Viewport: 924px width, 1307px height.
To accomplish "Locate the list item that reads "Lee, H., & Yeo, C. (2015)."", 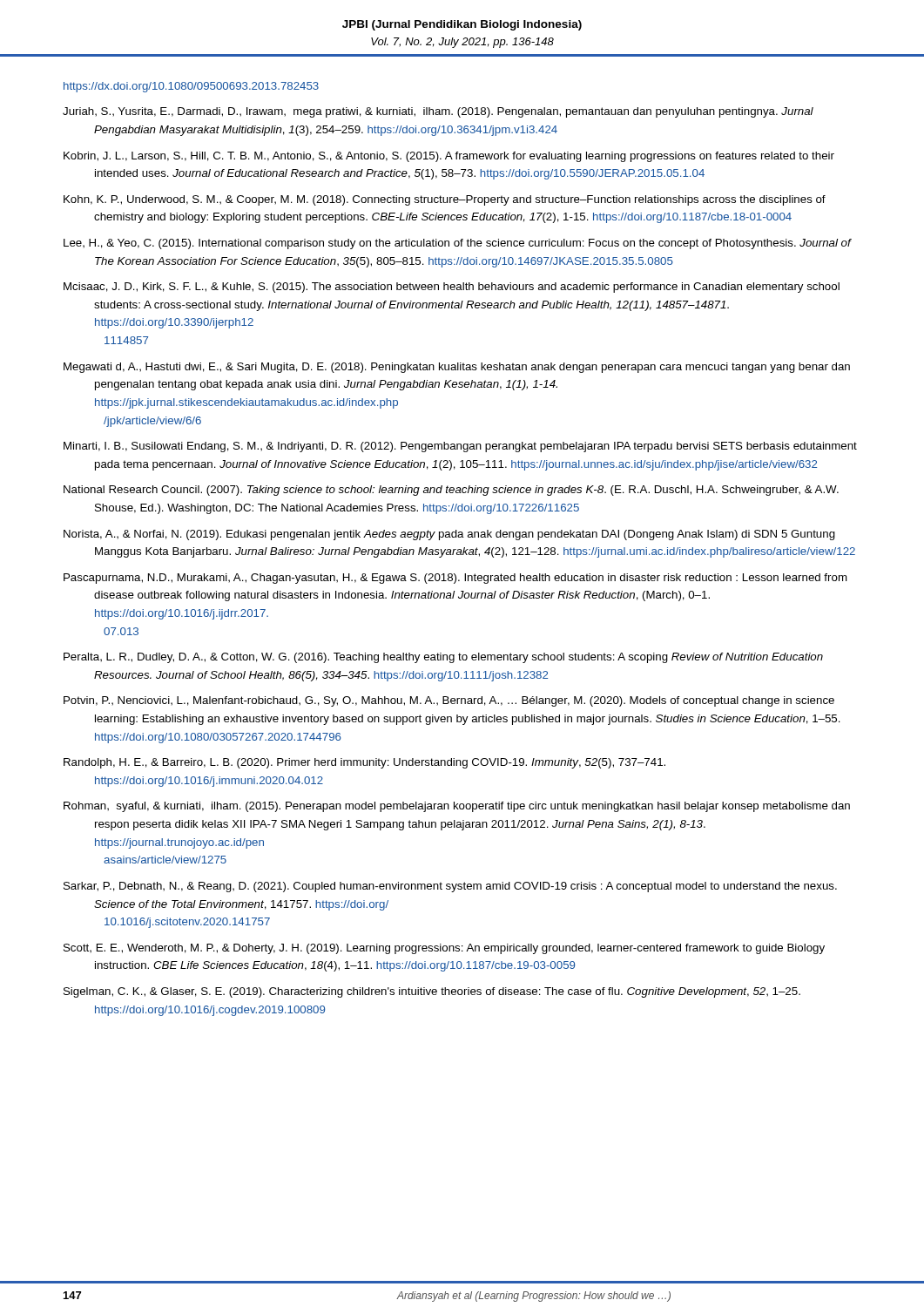I will 457,252.
